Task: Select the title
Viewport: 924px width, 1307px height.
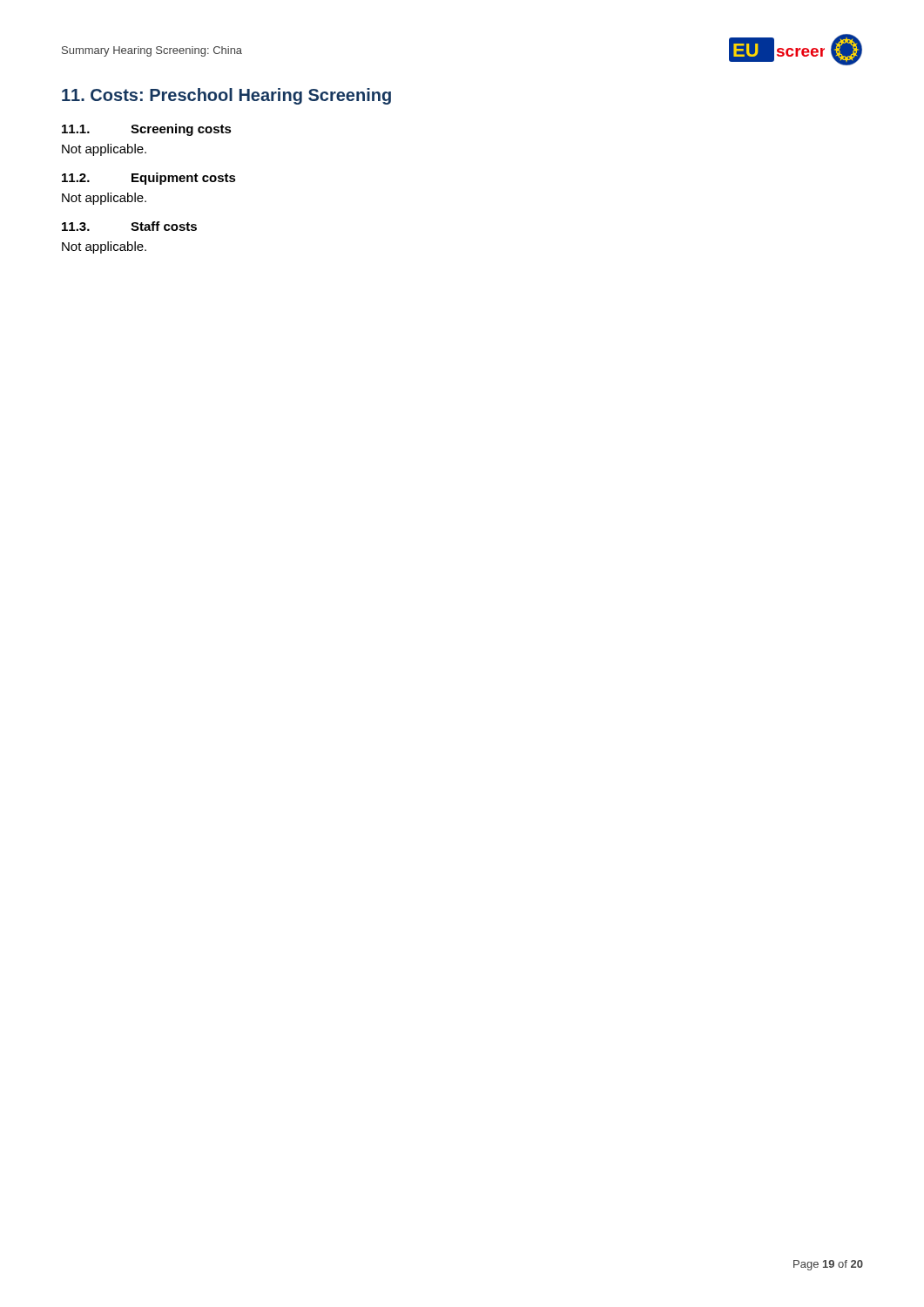Action: coord(226,95)
